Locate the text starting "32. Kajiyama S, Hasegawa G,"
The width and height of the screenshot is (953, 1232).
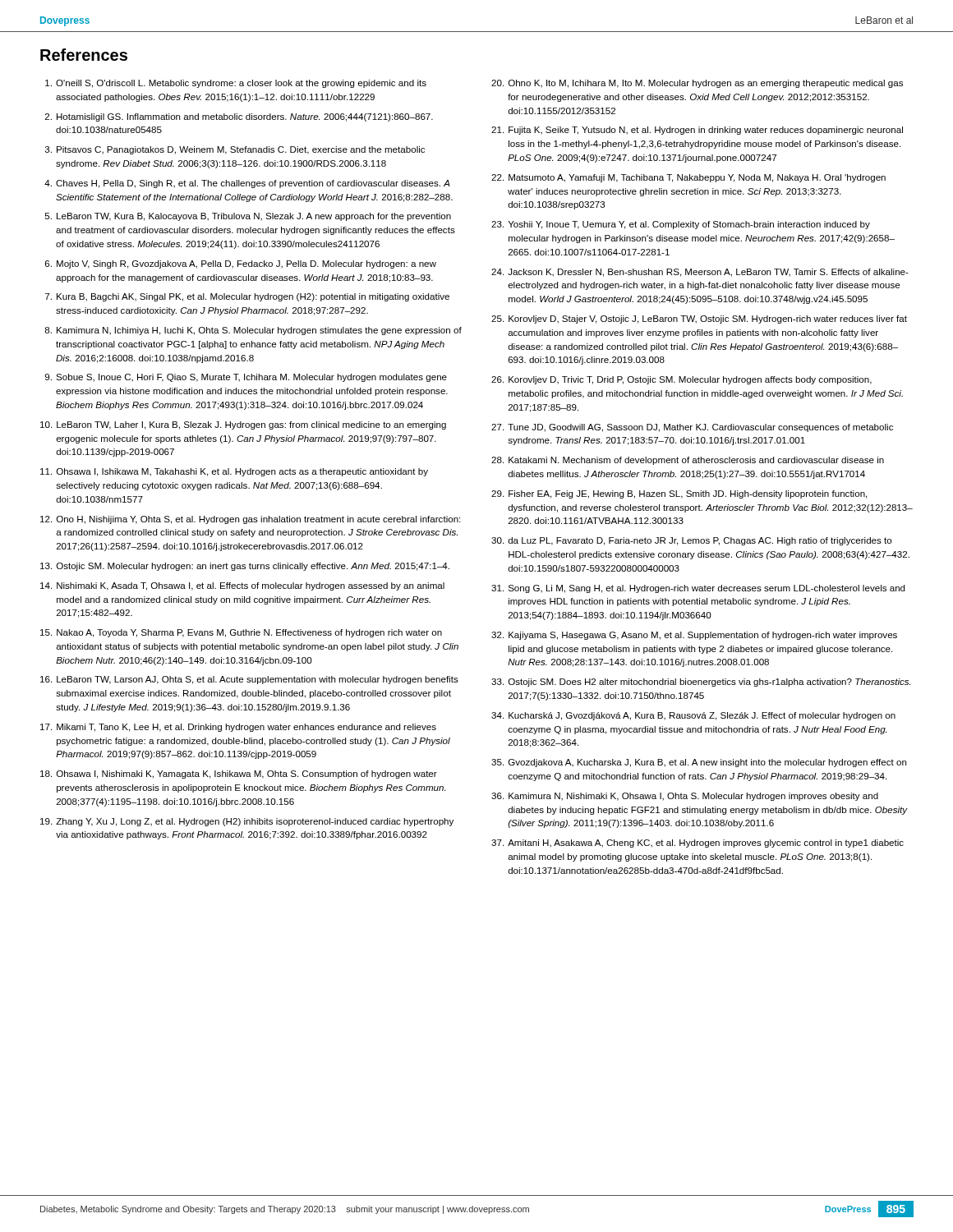tap(702, 649)
